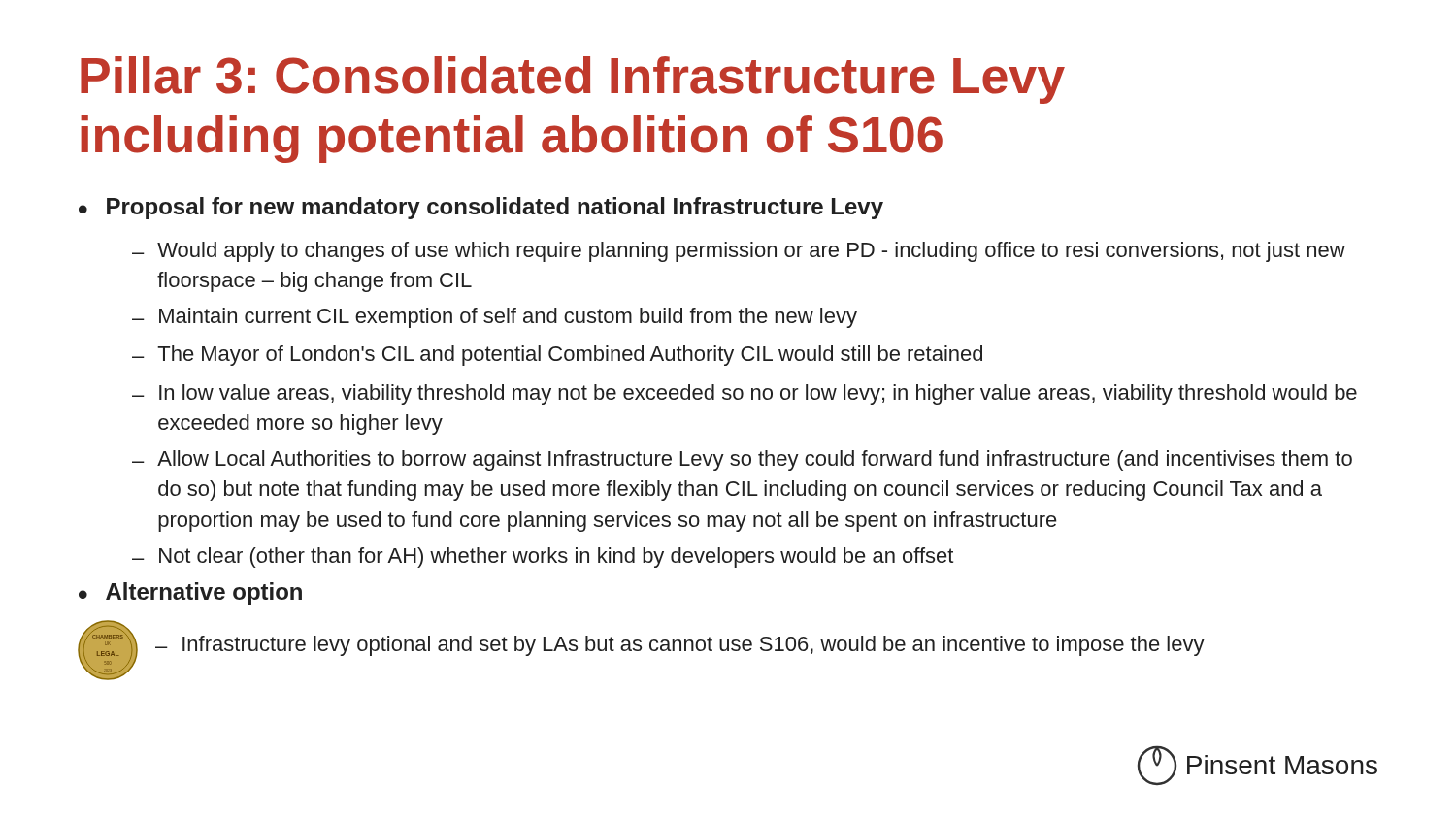The height and width of the screenshot is (819, 1456).
Task: Find the block on this page that starts "– Infrastructure levy optional and set"
Action: click(x=767, y=645)
